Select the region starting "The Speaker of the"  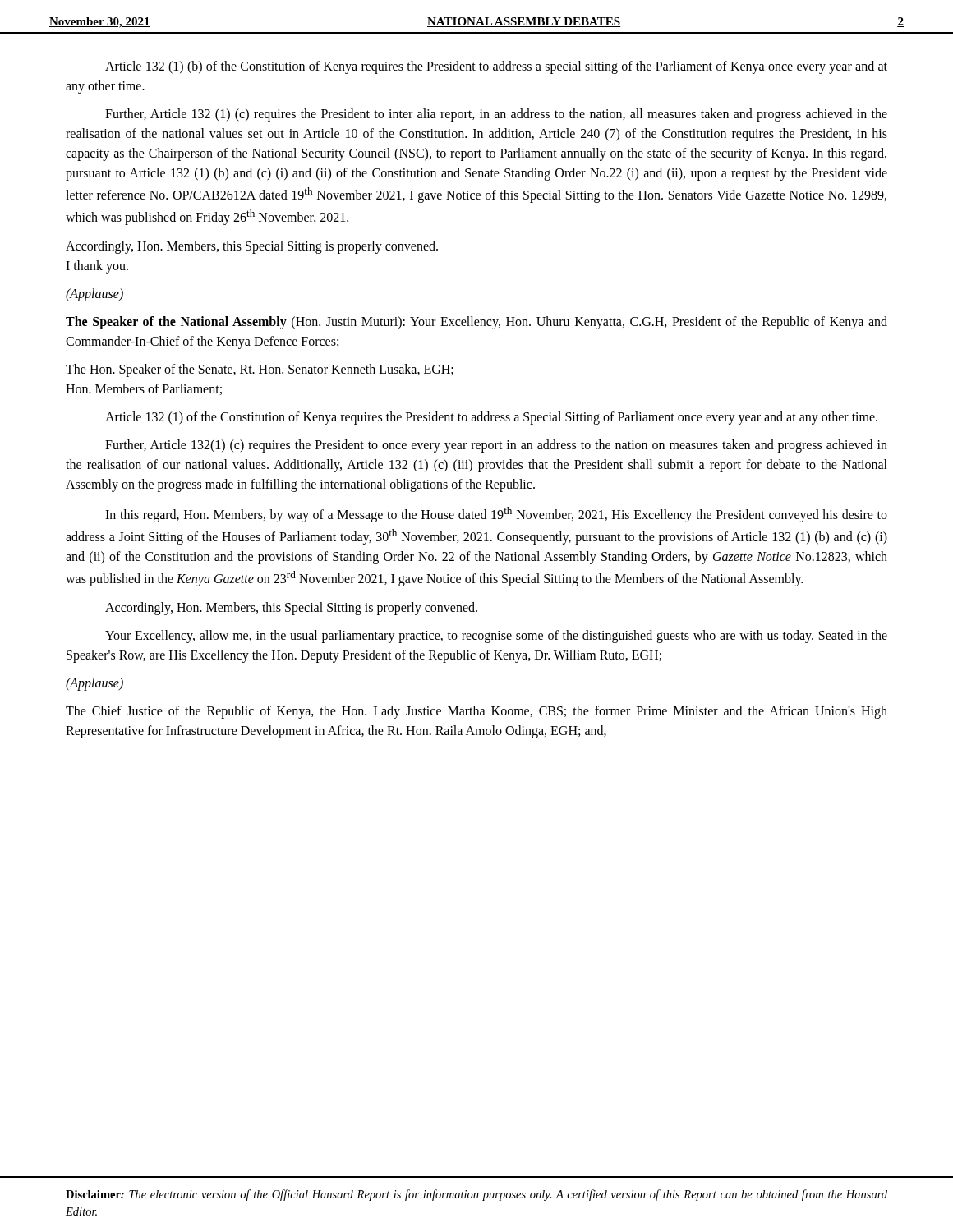click(476, 332)
